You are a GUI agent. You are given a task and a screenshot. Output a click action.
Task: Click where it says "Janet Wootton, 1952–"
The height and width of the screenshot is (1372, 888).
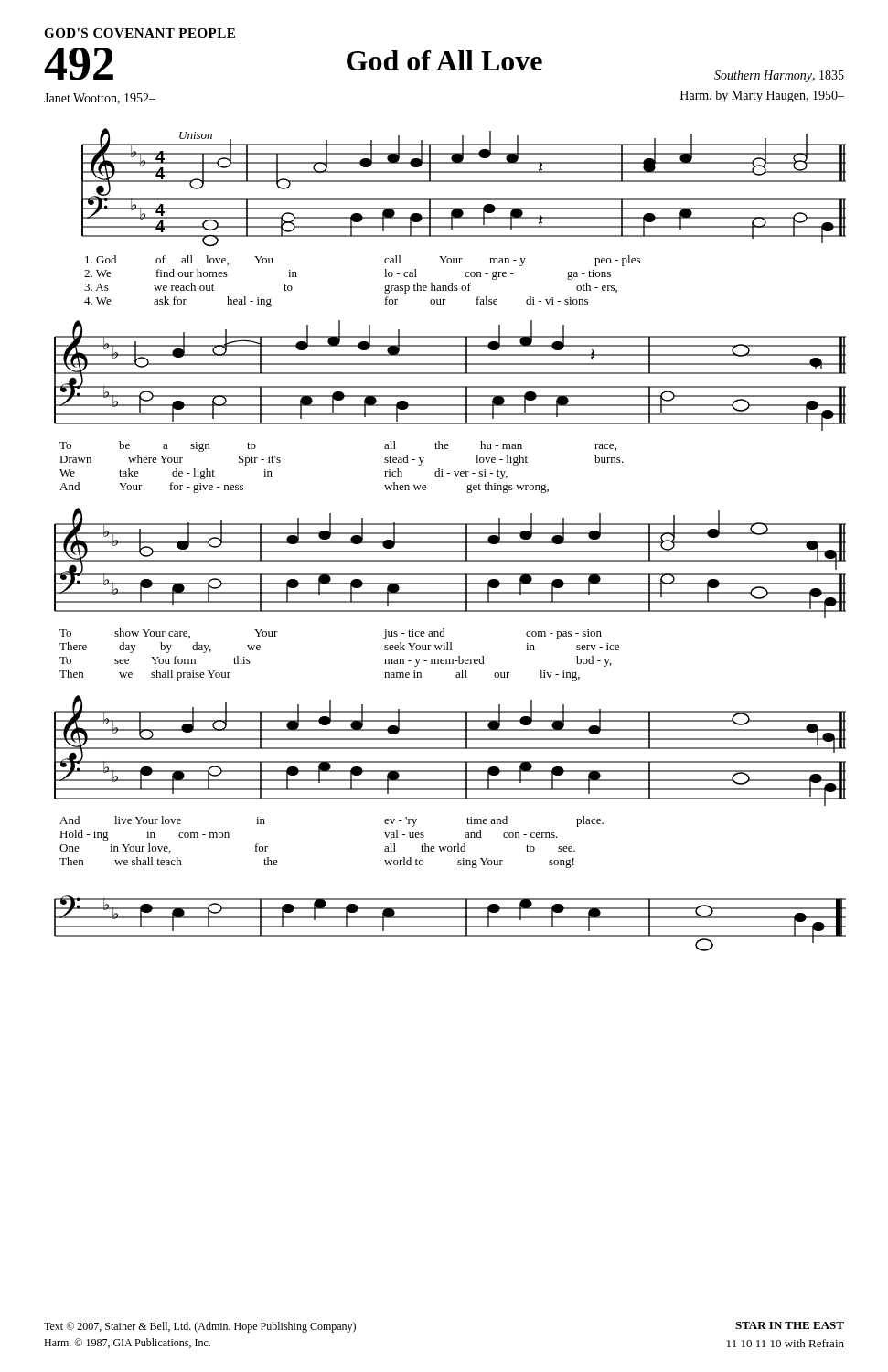coord(100,98)
